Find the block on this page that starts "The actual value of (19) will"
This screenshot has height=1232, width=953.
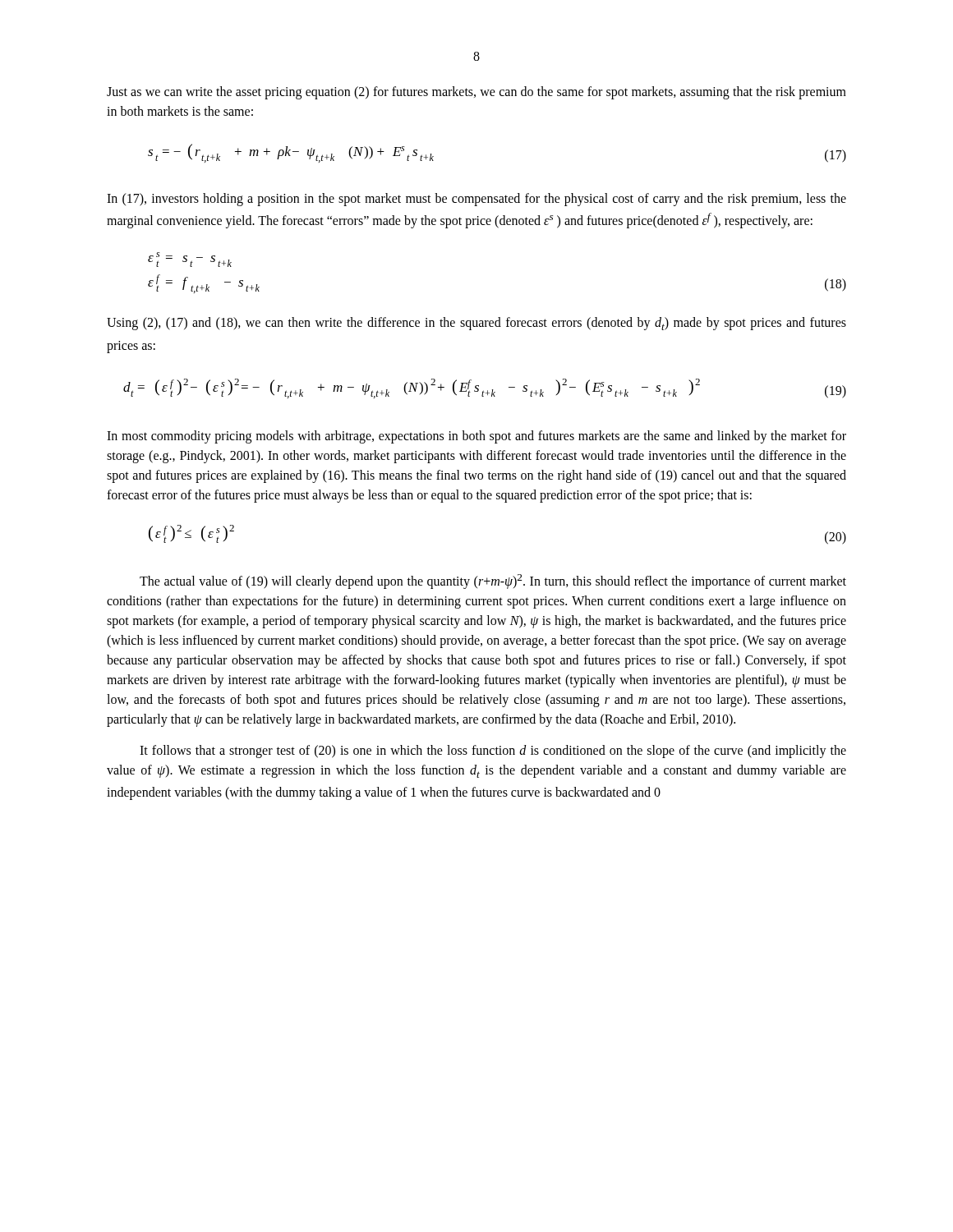coord(476,649)
